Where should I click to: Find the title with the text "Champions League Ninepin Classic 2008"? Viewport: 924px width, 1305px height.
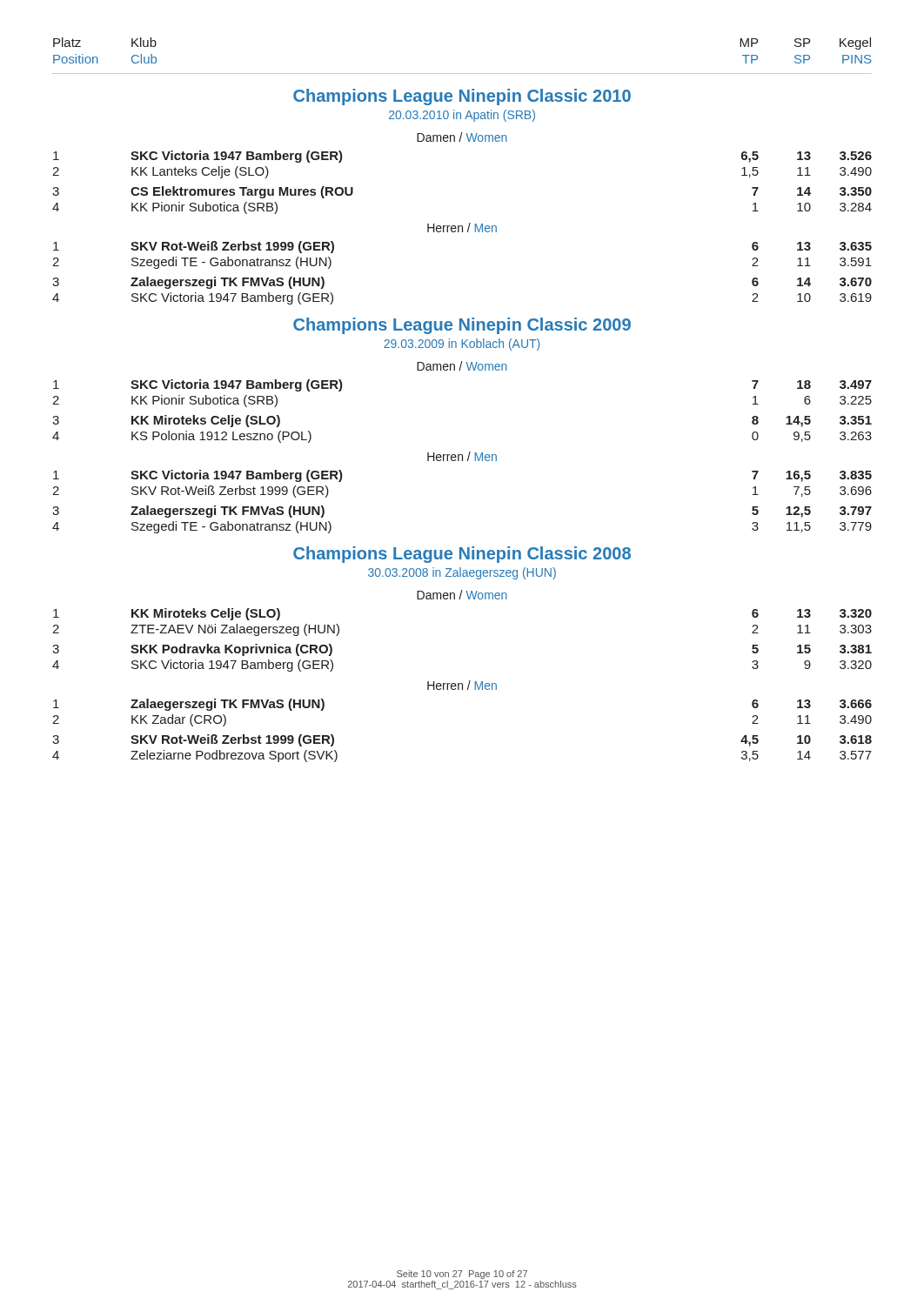pos(462,553)
